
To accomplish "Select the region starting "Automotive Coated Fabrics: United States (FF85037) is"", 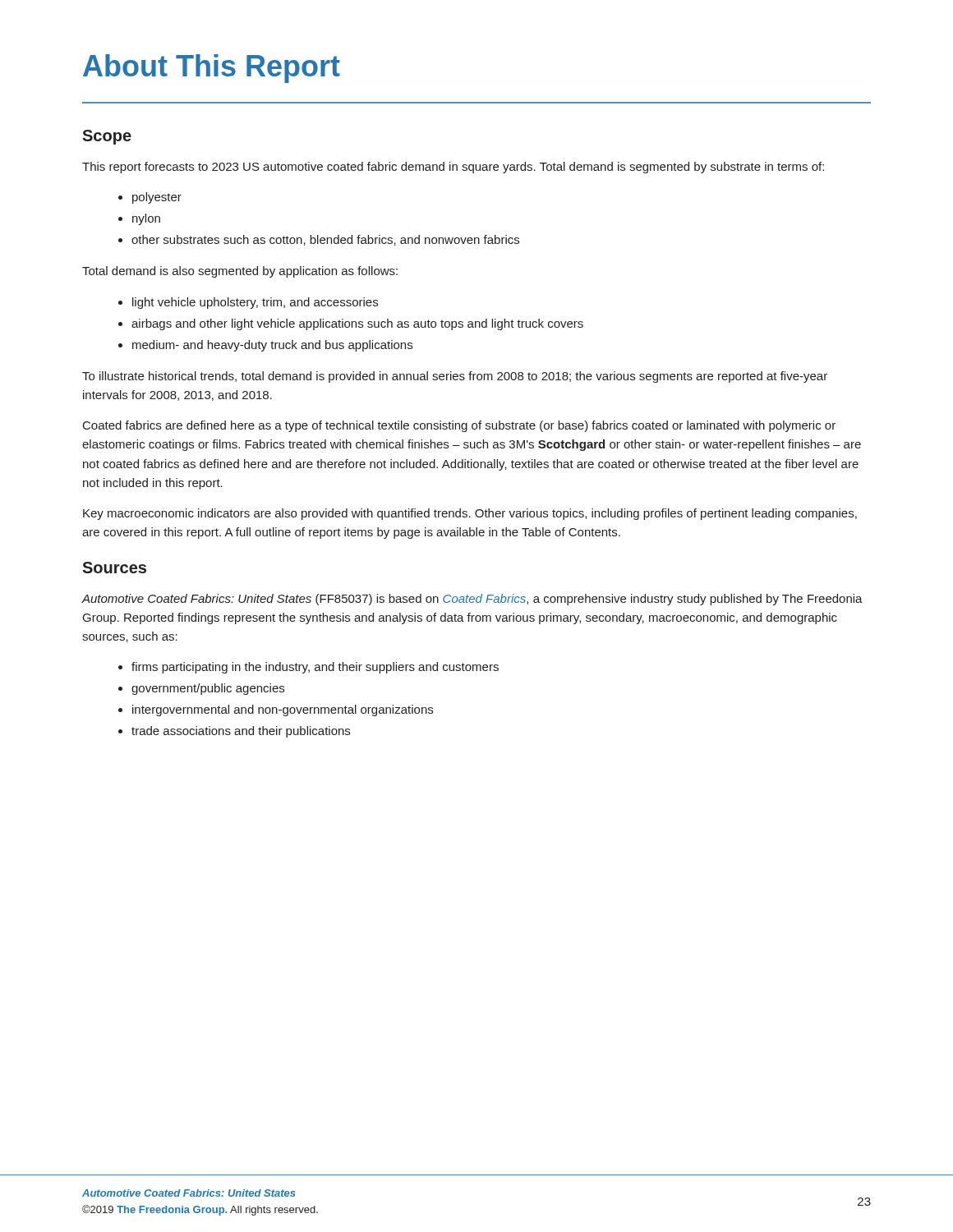I will (x=472, y=617).
